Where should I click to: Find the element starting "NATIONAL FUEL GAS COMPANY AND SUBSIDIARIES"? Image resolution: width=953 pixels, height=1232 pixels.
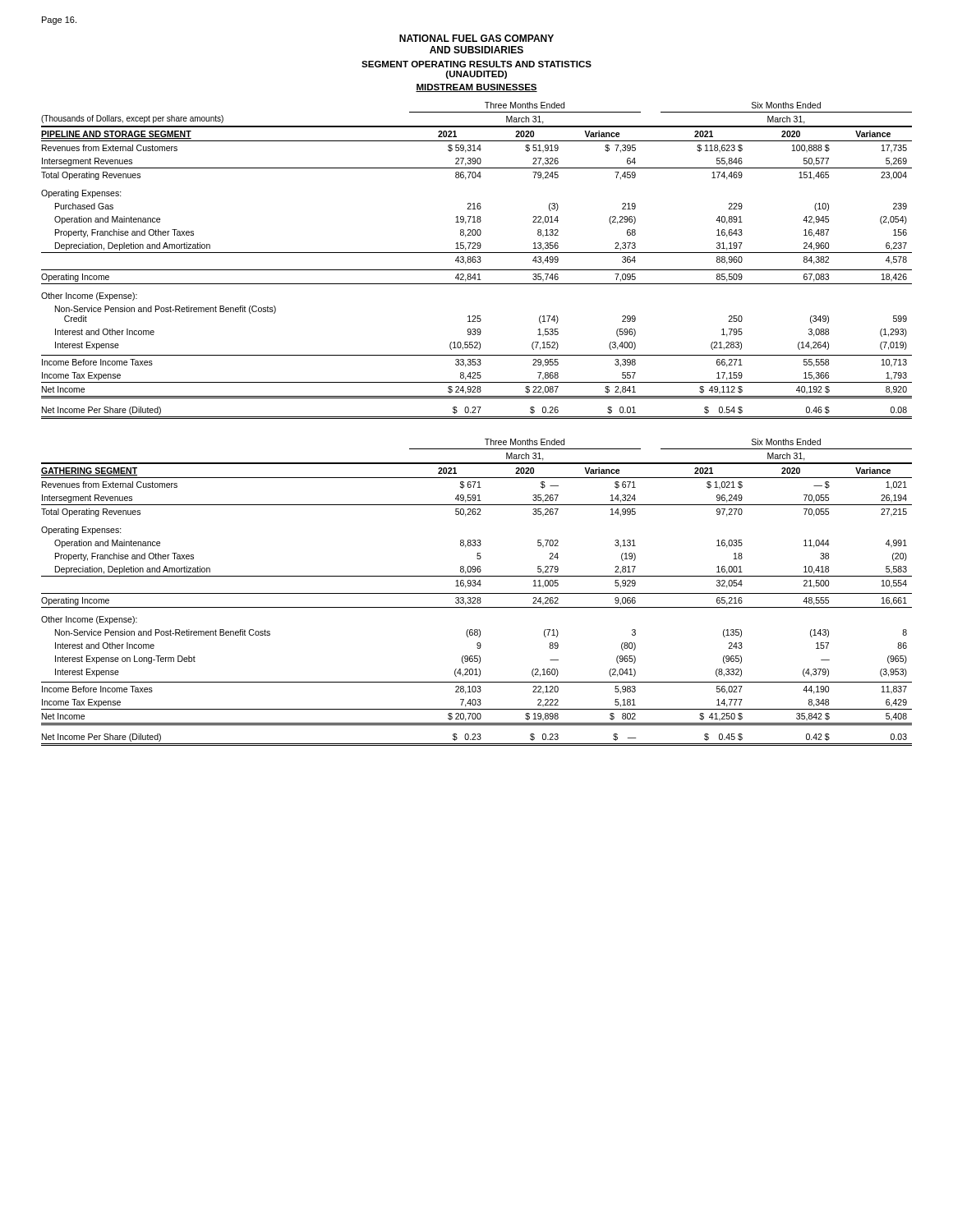[476, 44]
